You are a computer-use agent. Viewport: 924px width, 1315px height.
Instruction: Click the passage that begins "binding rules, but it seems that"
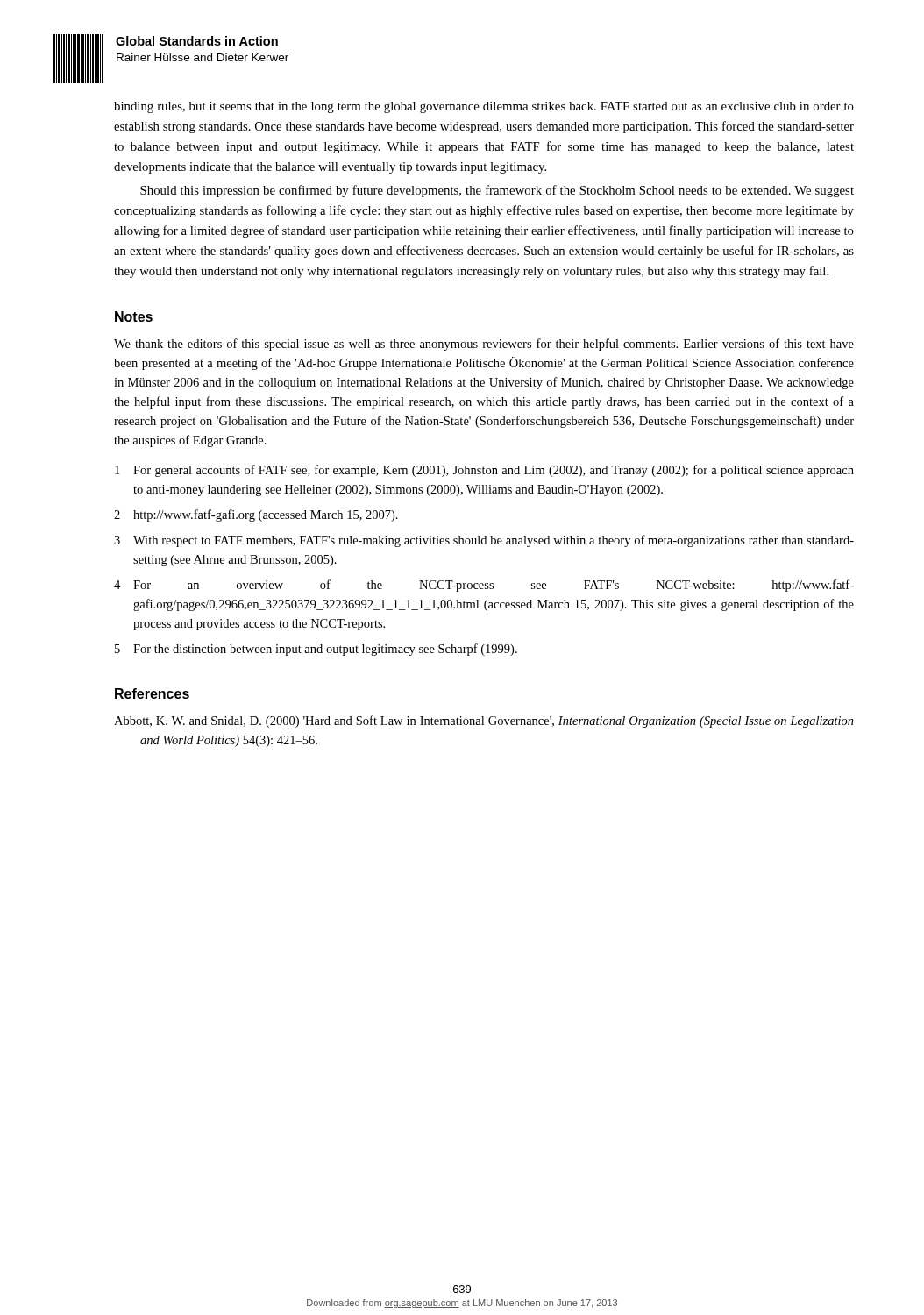(484, 189)
